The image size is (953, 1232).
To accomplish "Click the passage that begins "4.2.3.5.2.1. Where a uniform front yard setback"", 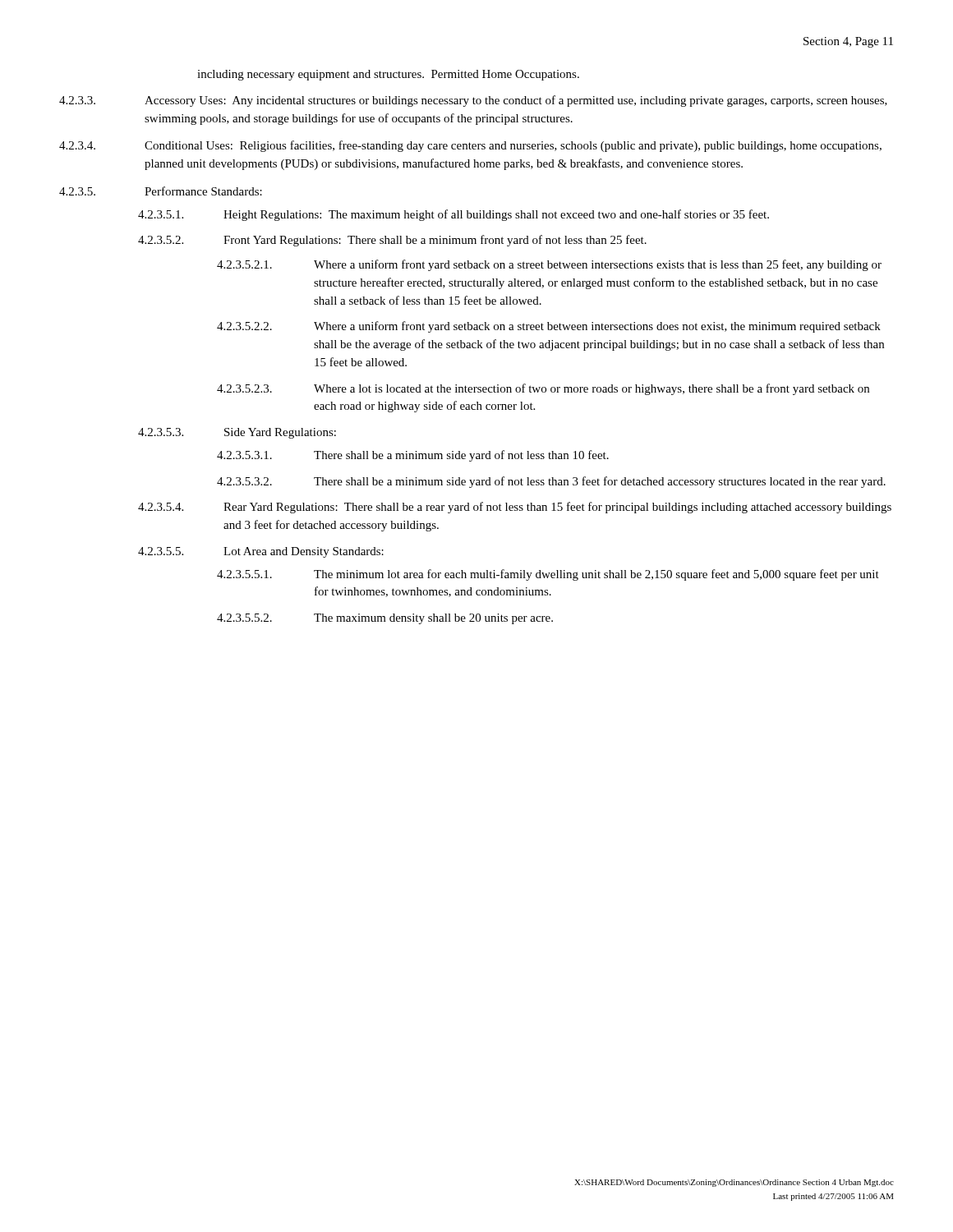I will (555, 283).
